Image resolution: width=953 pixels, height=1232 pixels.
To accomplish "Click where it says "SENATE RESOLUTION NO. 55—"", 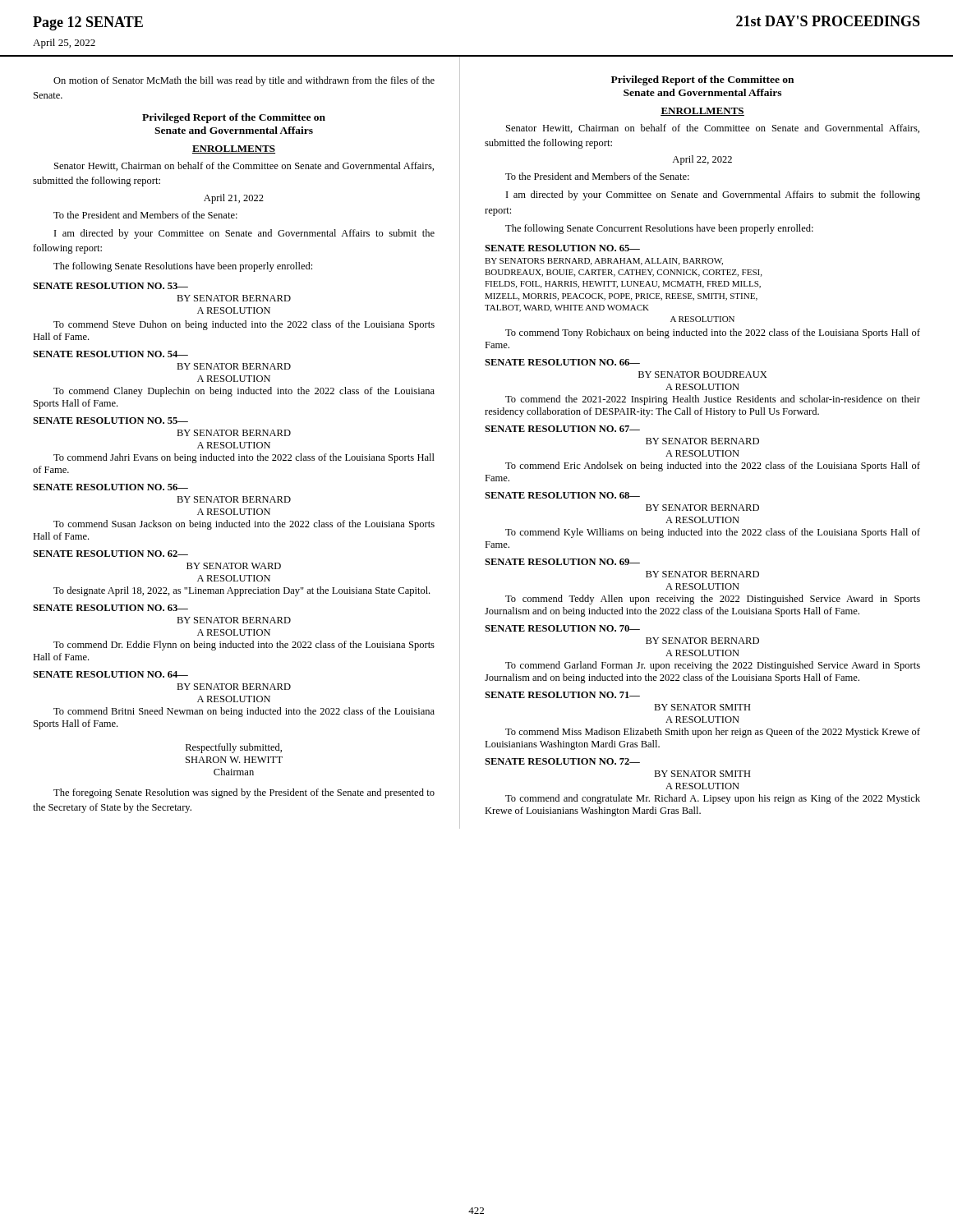I will pyautogui.click(x=110, y=421).
